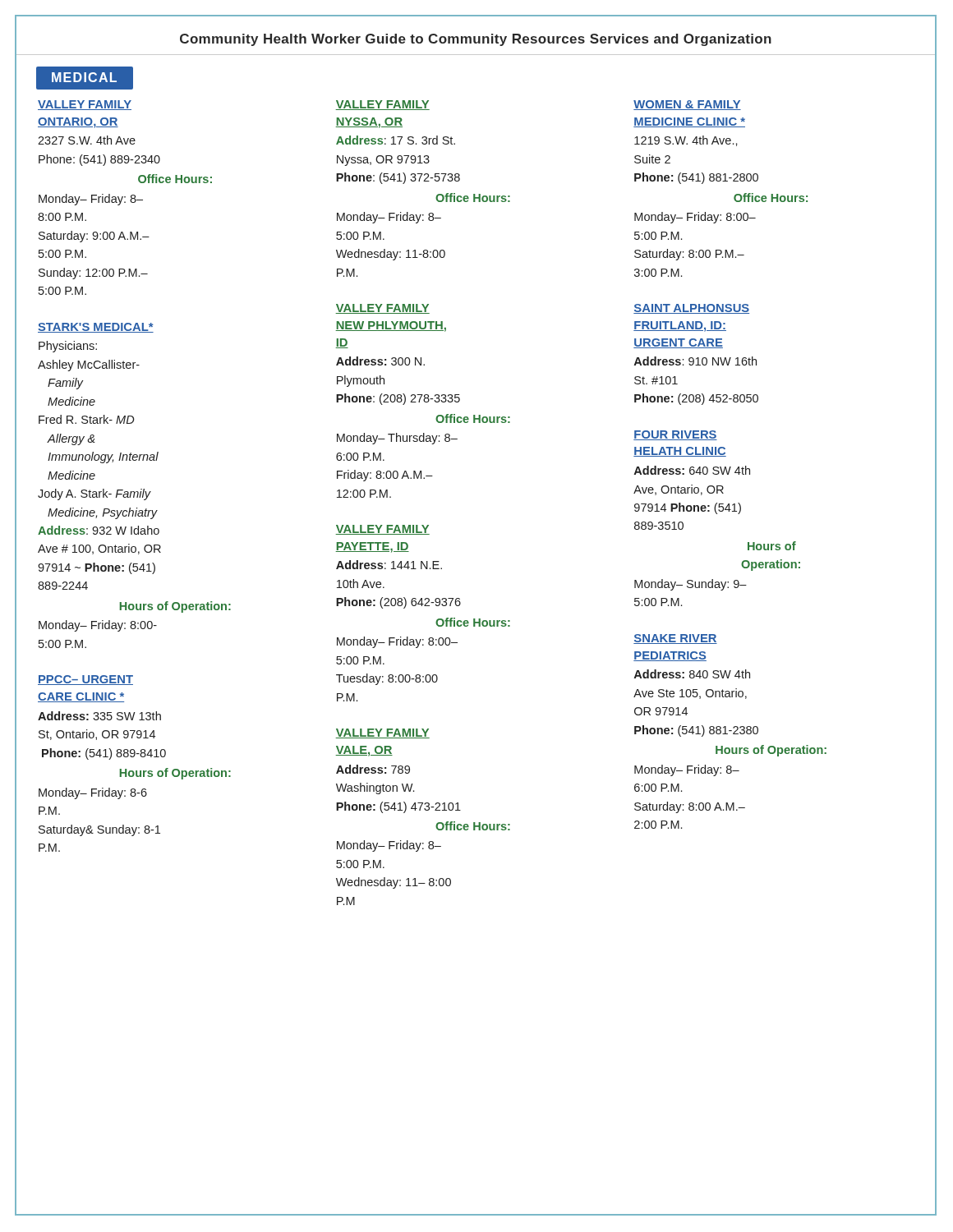The height and width of the screenshot is (1232, 953).
Task: Navigate to the element starting "SAINT ALPHONSUSFRUITLAND, ID:URGENT CARE Address: 910 NW 16th"
Action: (x=691, y=309)
